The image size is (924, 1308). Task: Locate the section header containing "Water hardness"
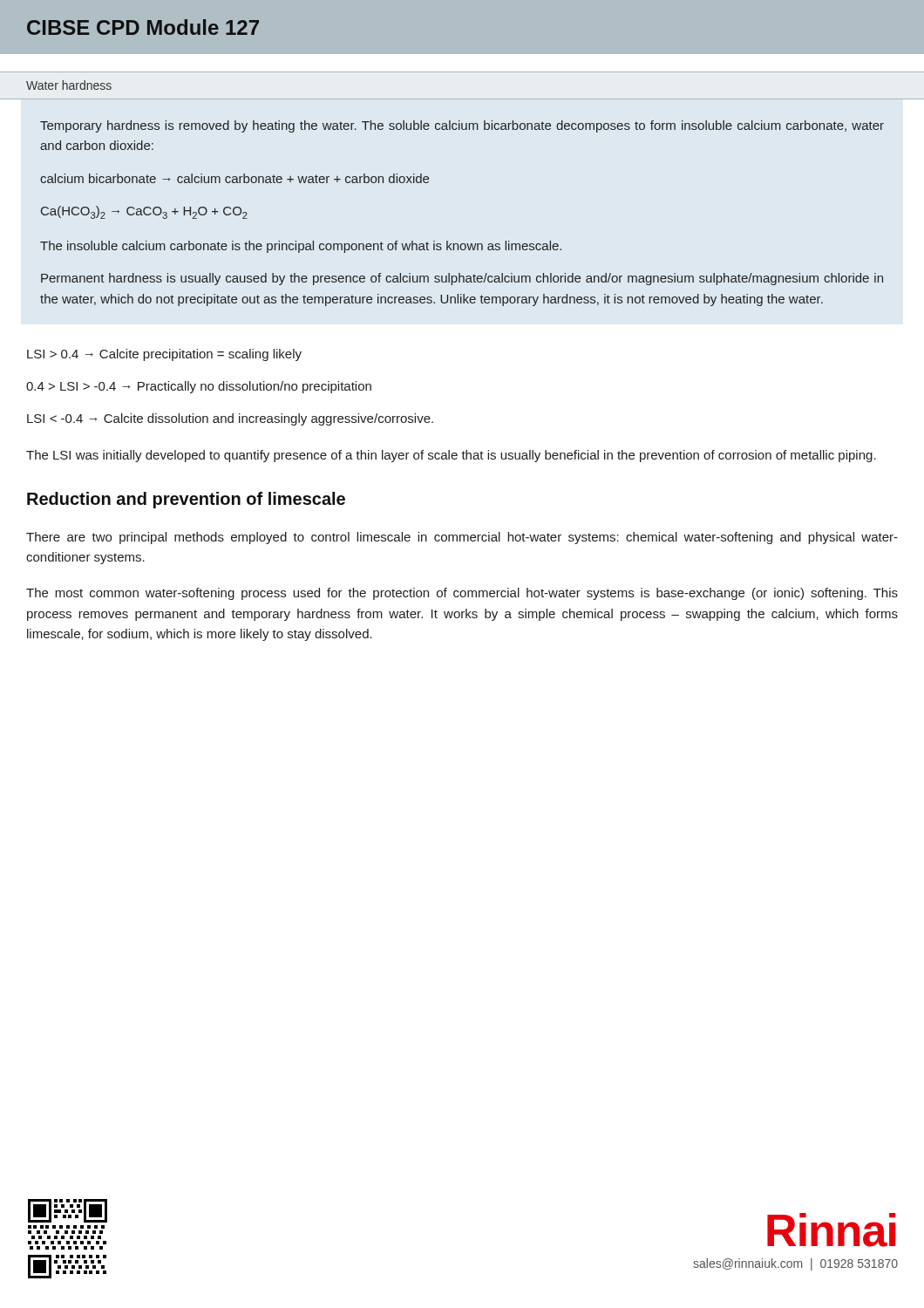pos(69,85)
